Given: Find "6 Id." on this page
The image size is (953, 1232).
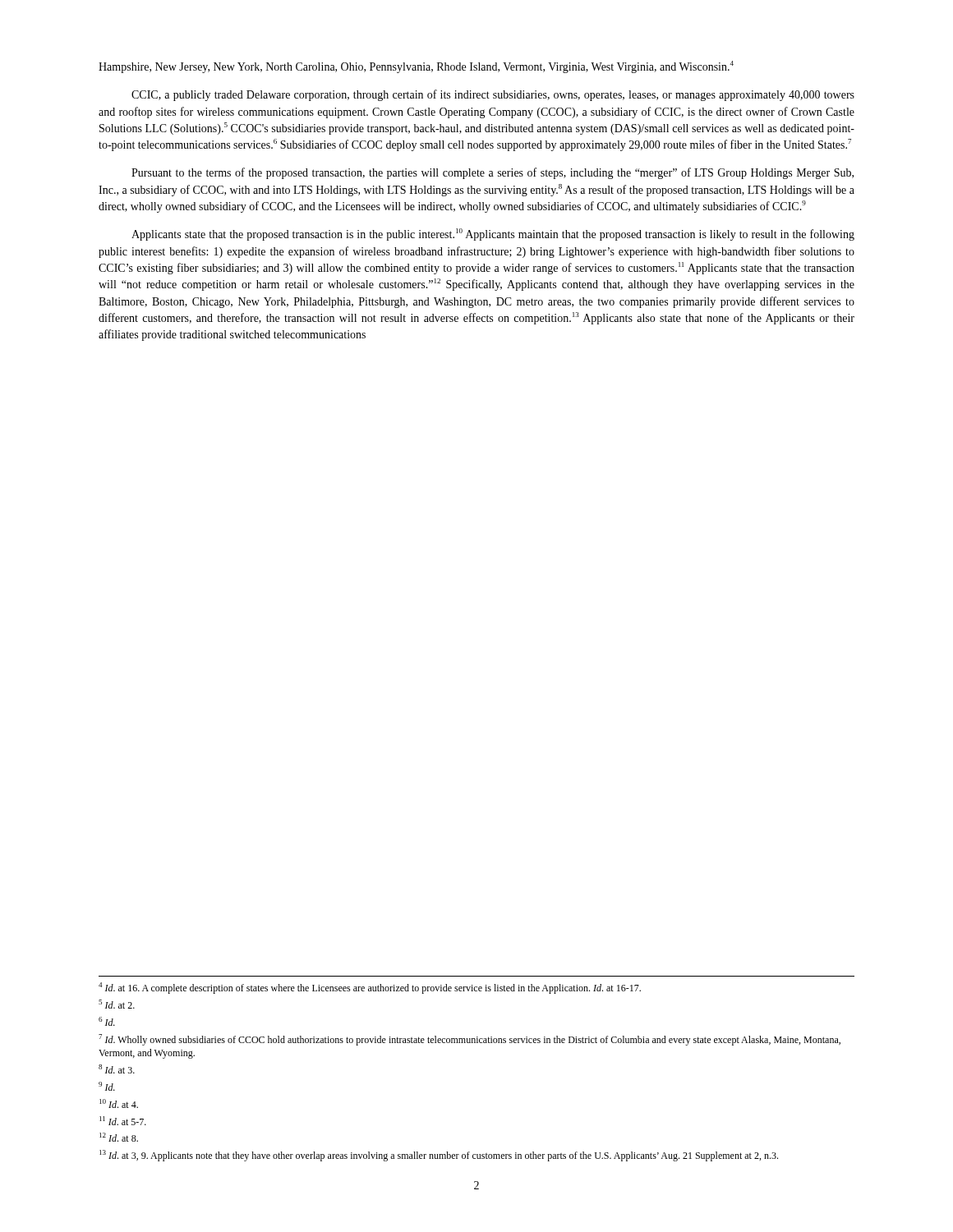Looking at the screenshot, I should [x=107, y=1022].
